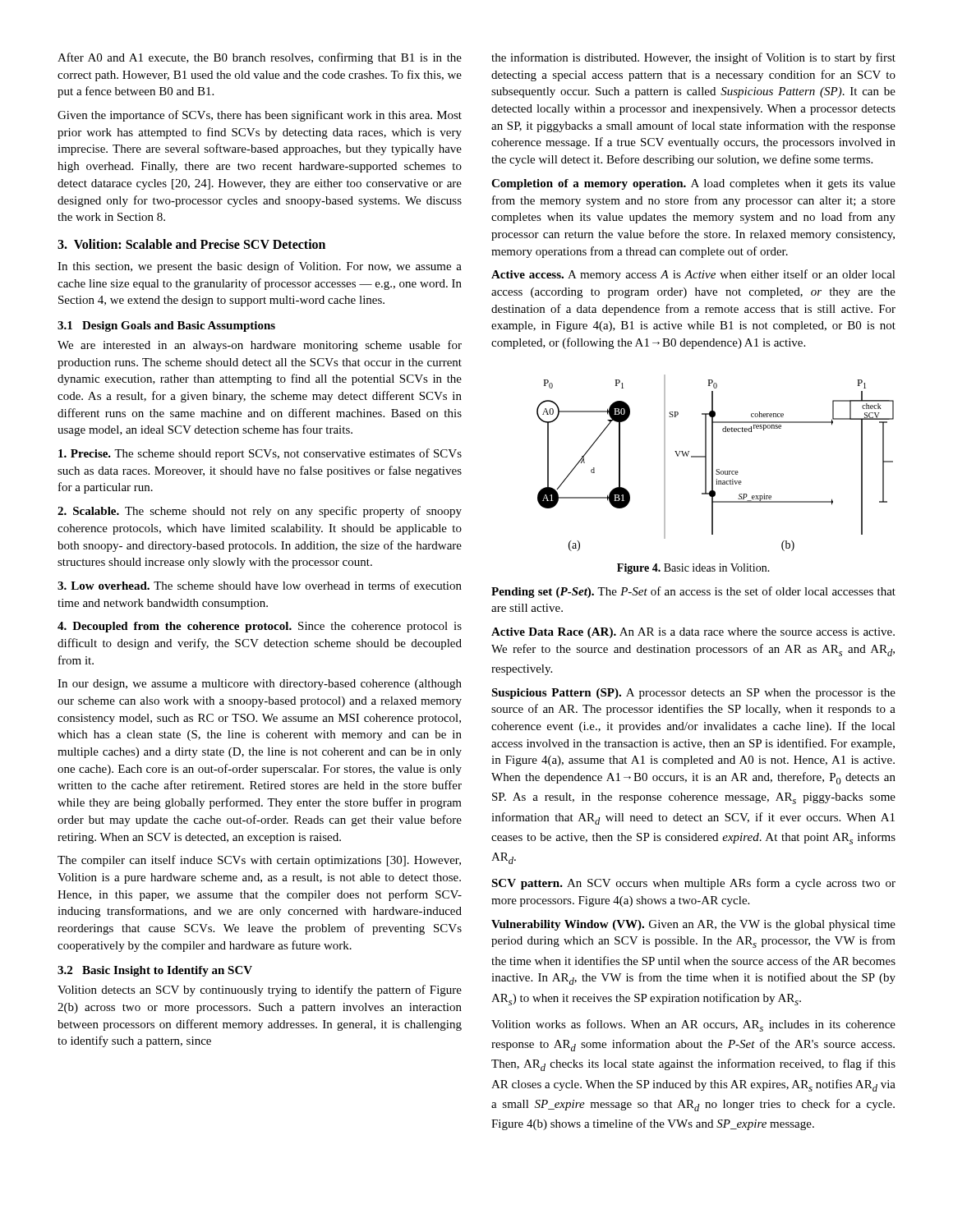
Task: Click on the text block starting "3. Low overhead. The scheme"
Action: tap(260, 594)
